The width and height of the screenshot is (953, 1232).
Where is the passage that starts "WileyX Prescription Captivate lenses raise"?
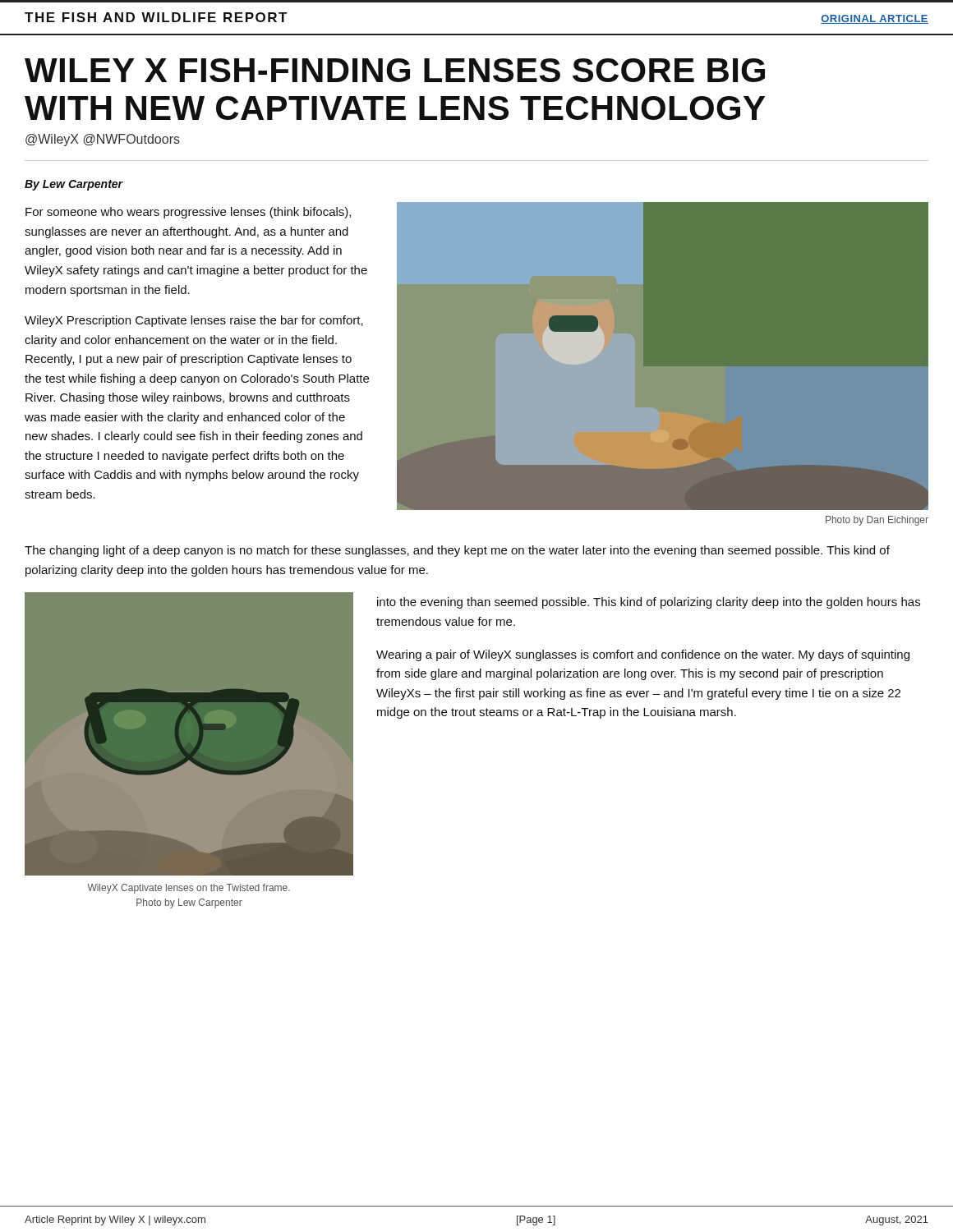197,407
